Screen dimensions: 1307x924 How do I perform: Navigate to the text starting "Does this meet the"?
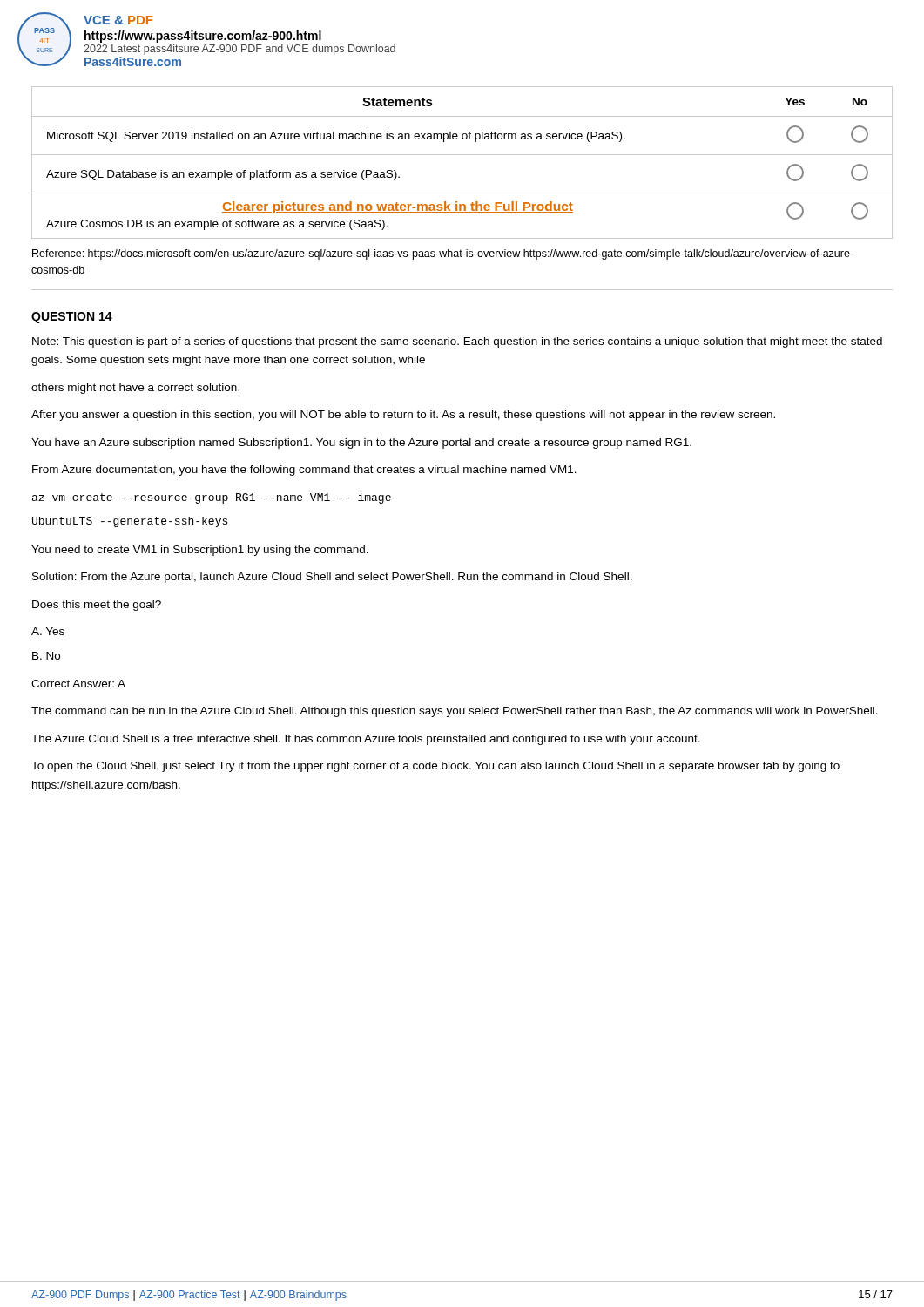96,604
